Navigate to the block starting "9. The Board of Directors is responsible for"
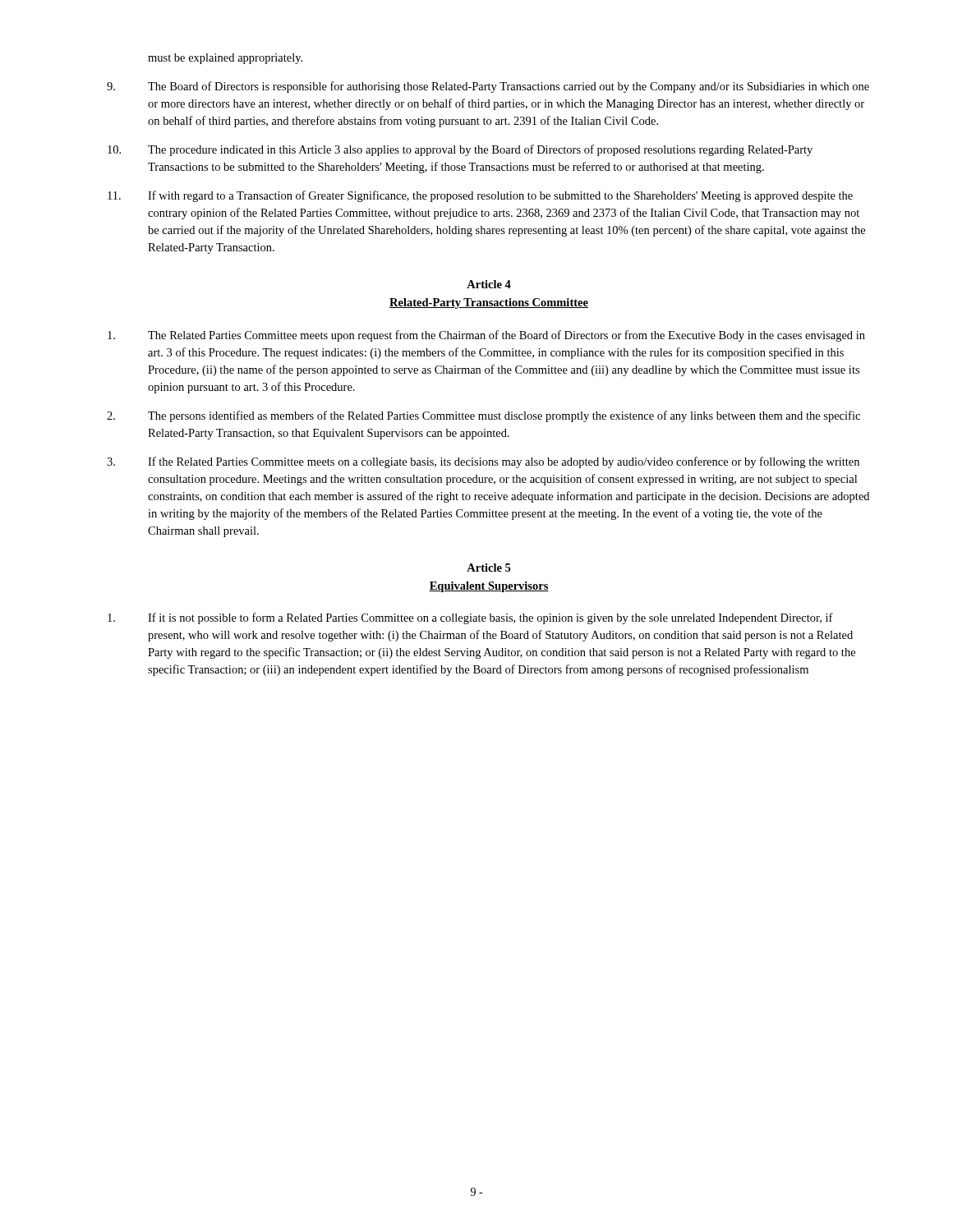 [x=489, y=104]
